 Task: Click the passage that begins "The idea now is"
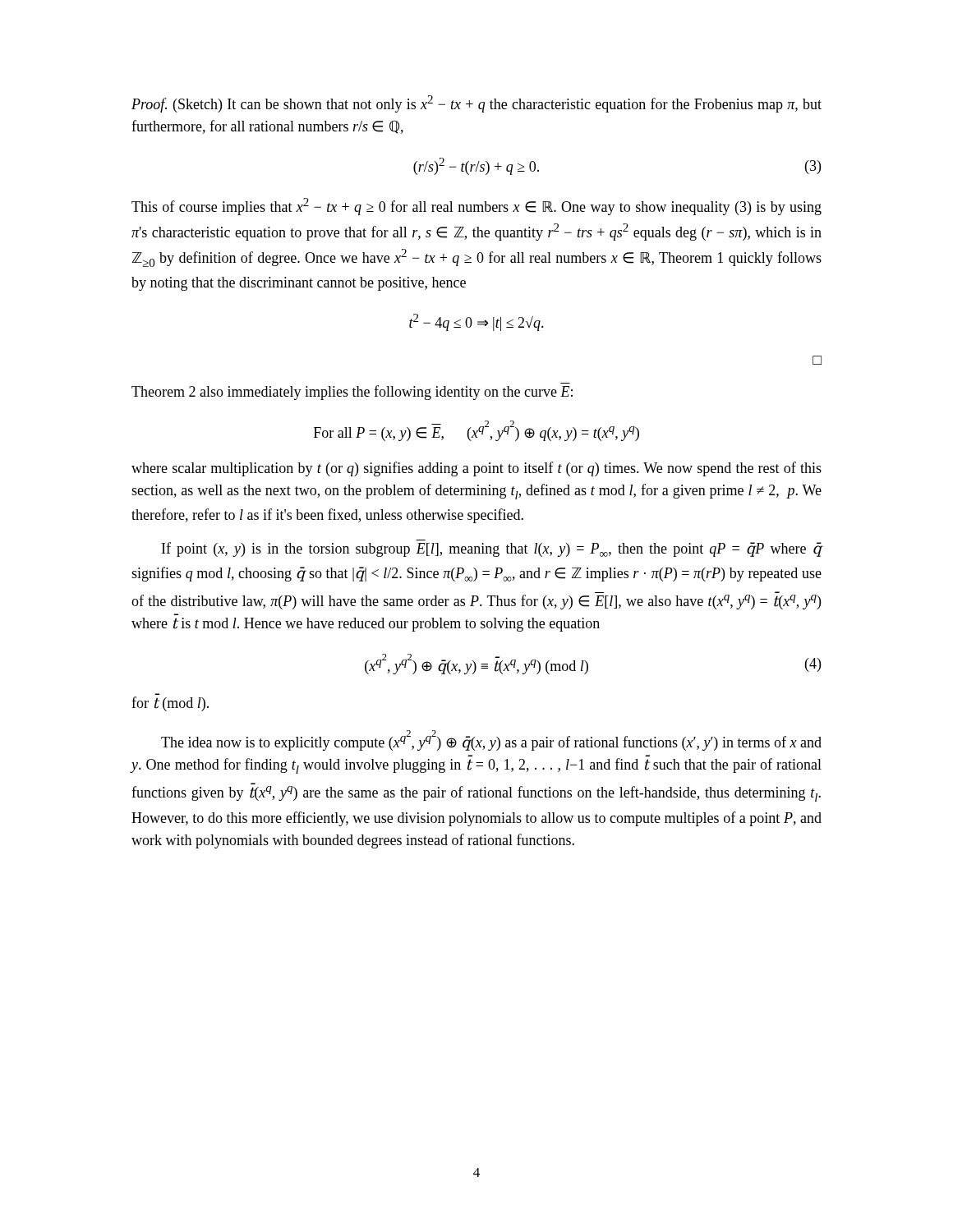point(476,788)
